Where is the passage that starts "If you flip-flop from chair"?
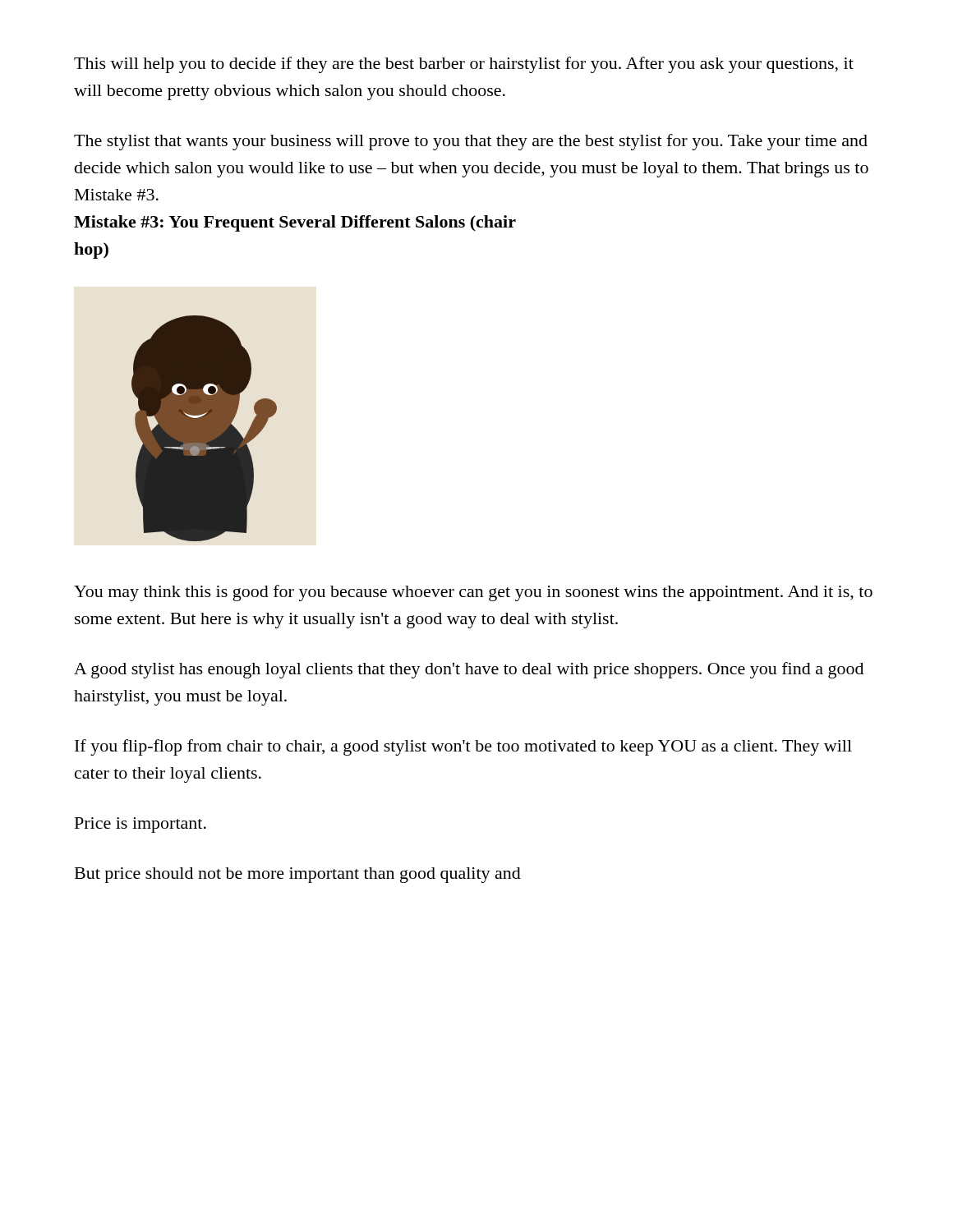The image size is (953, 1232). [x=463, y=759]
